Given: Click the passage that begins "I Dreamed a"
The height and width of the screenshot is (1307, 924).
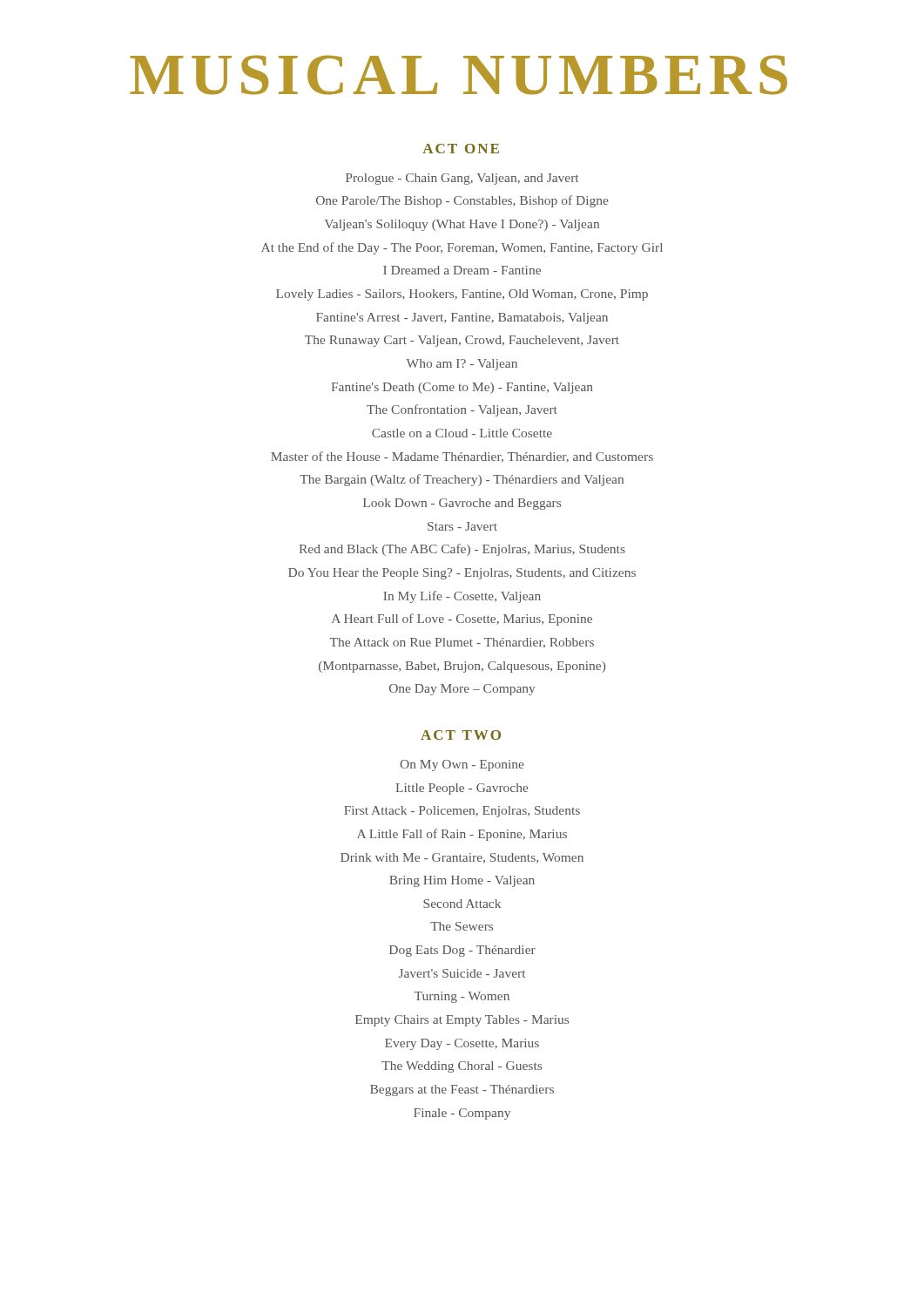Looking at the screenshot, I should click(462, 270).
